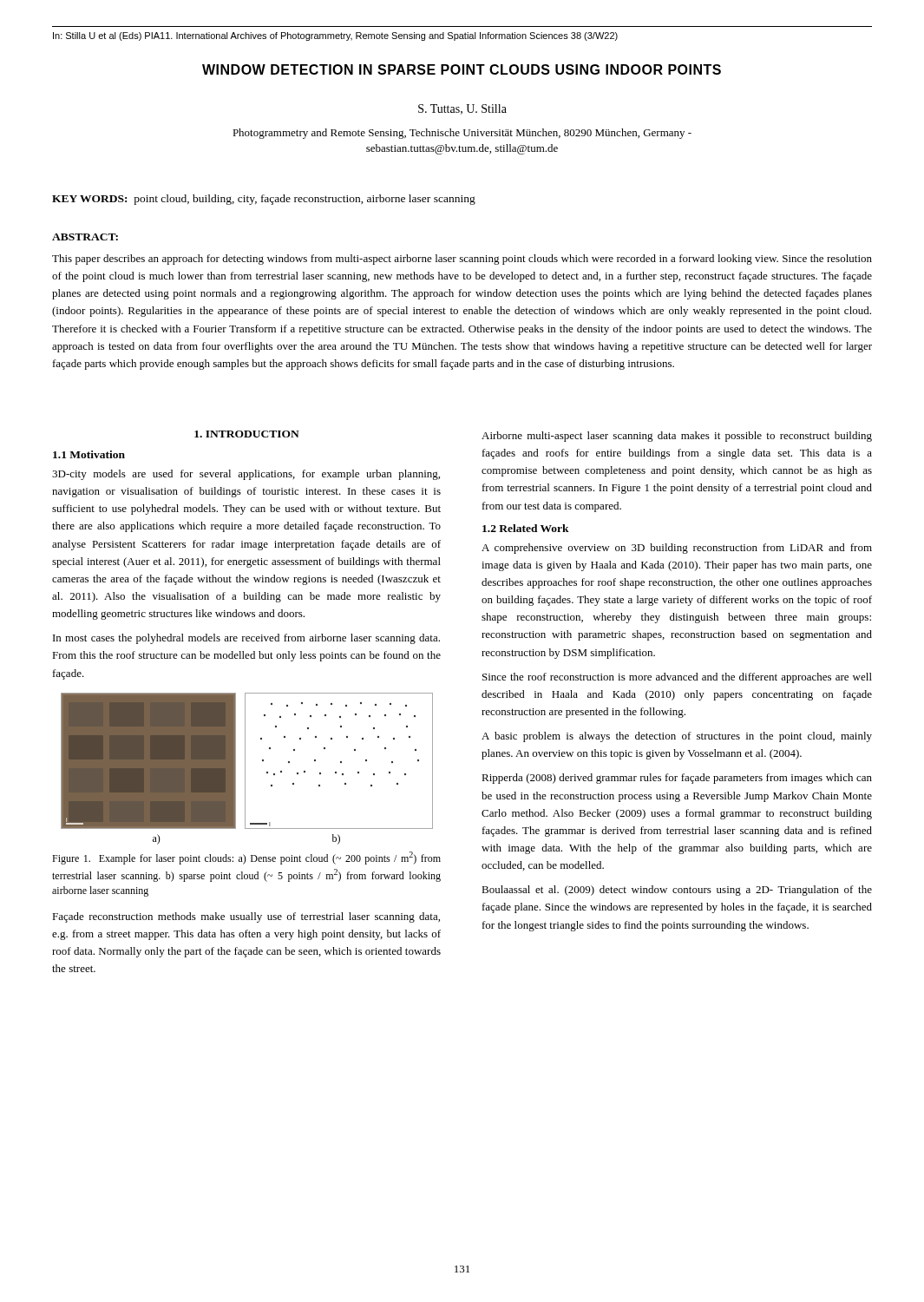Viewport: 924px width, 1302px height.
Task: Where is the passage that starts "This paper describes an approach"?
Action: (462, 311)
